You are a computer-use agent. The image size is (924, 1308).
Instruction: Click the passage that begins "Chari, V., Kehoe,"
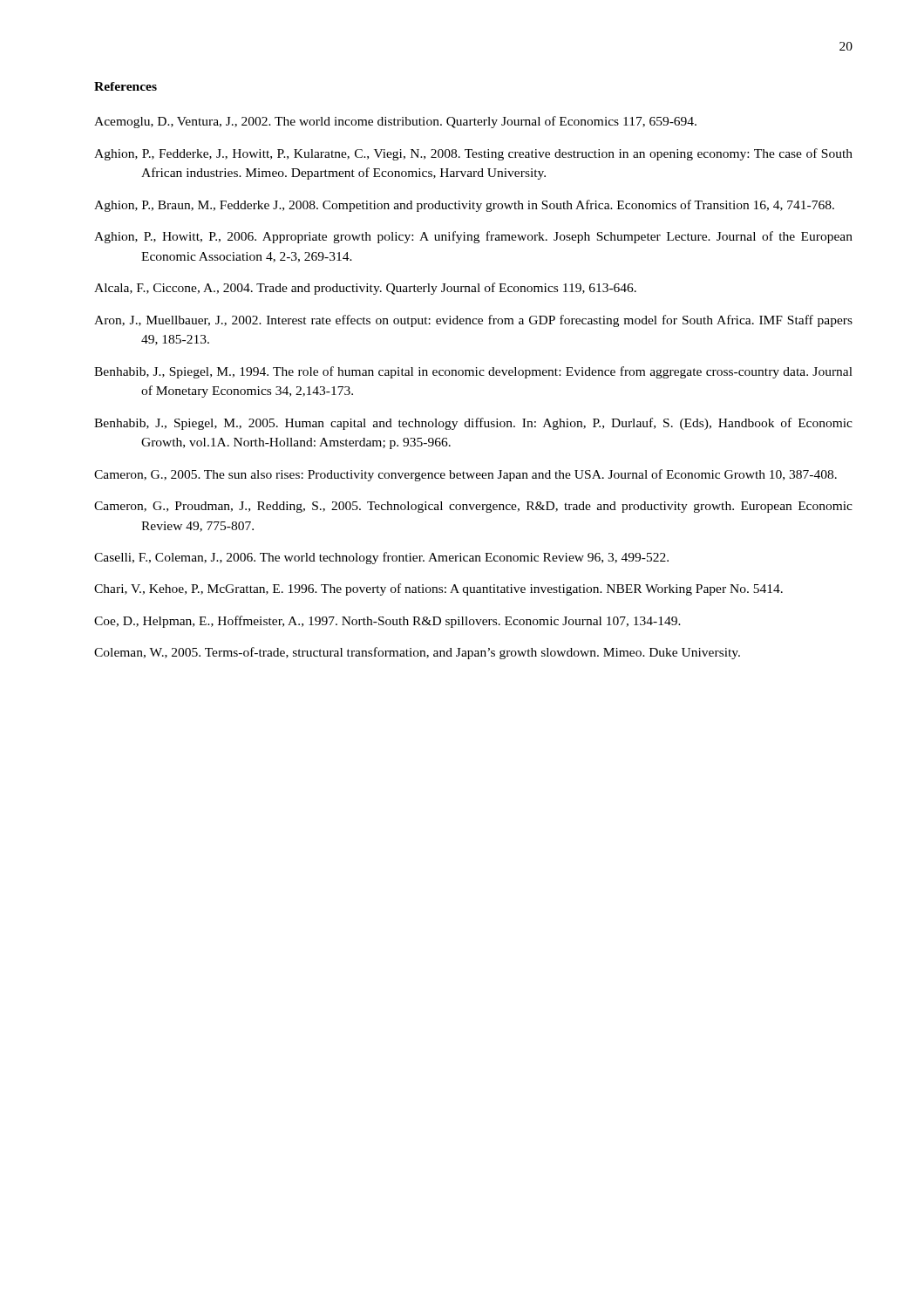pos(439,589)
